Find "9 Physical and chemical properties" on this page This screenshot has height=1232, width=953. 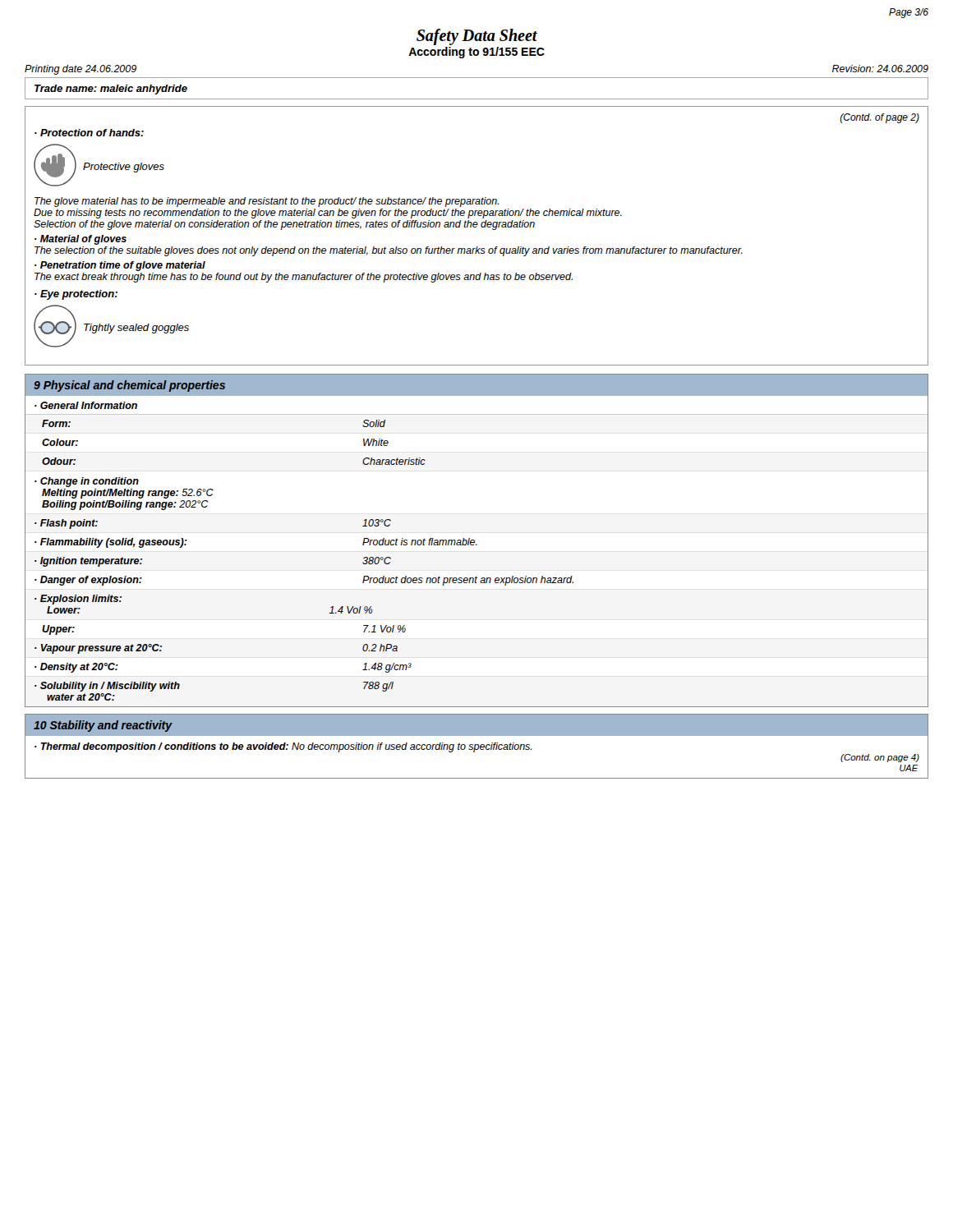pyautogui.click(x=130, y=385)
